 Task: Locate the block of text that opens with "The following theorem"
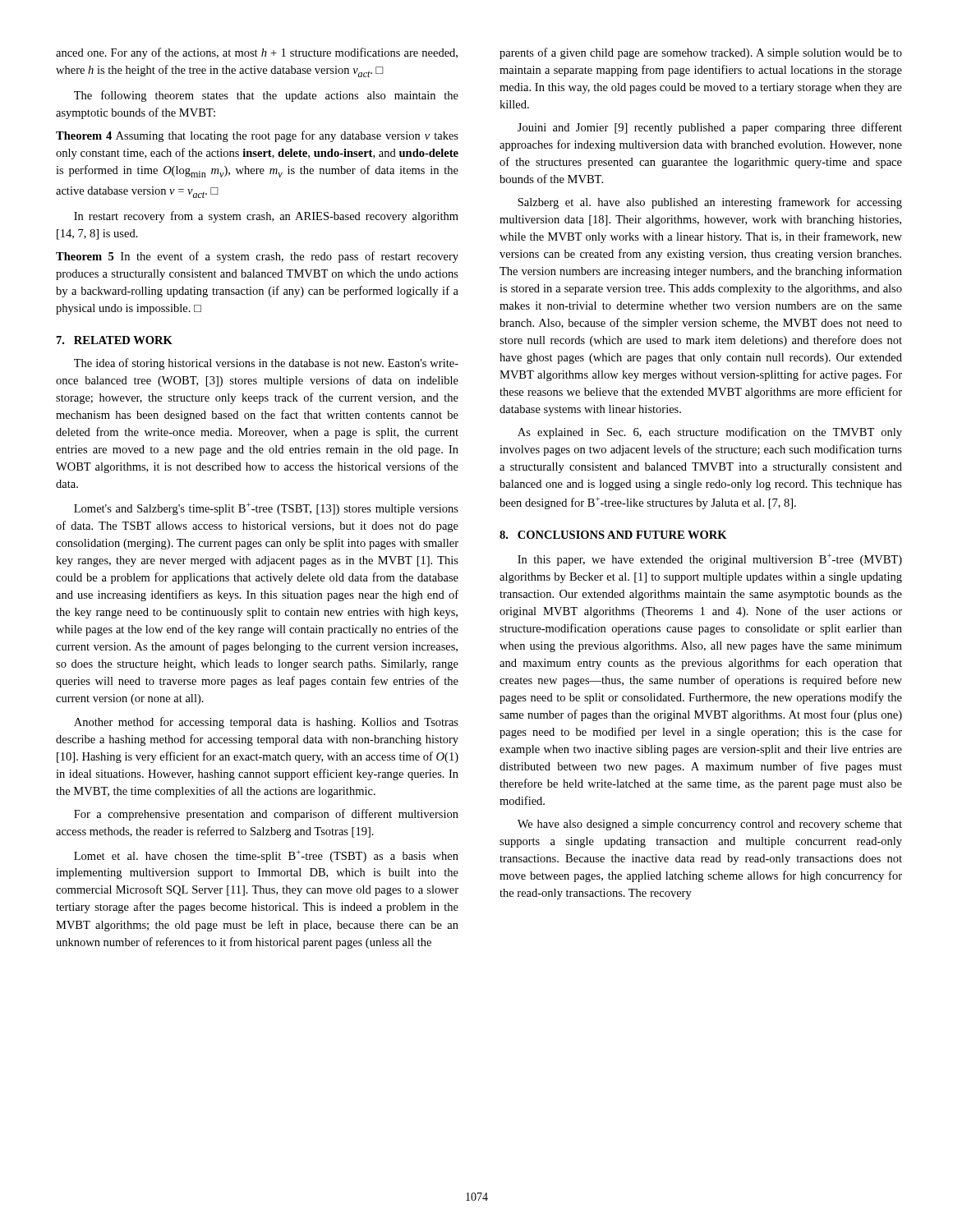(x=257, y=105)
